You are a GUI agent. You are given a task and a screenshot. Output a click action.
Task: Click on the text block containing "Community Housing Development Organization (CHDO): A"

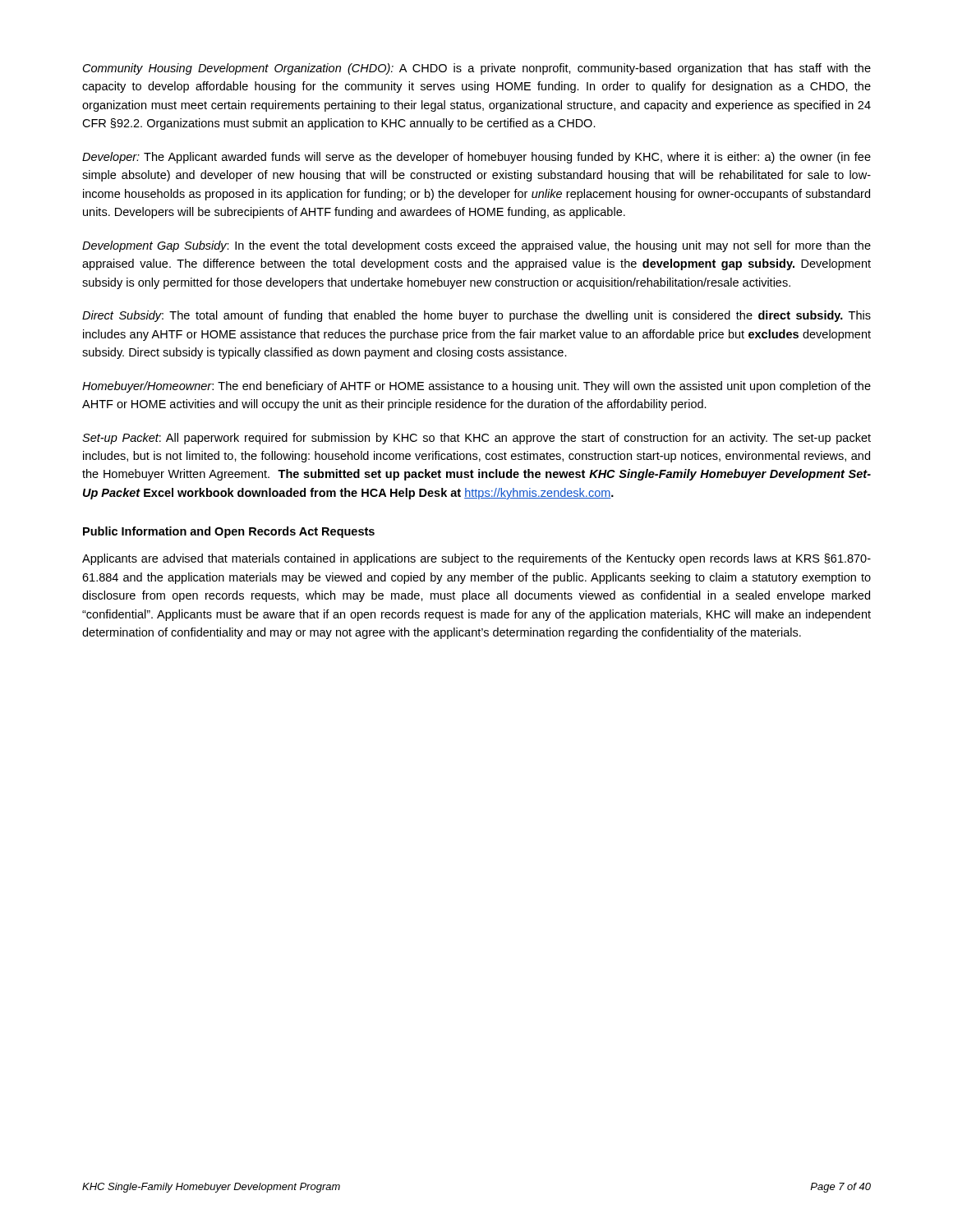point(476,96)
